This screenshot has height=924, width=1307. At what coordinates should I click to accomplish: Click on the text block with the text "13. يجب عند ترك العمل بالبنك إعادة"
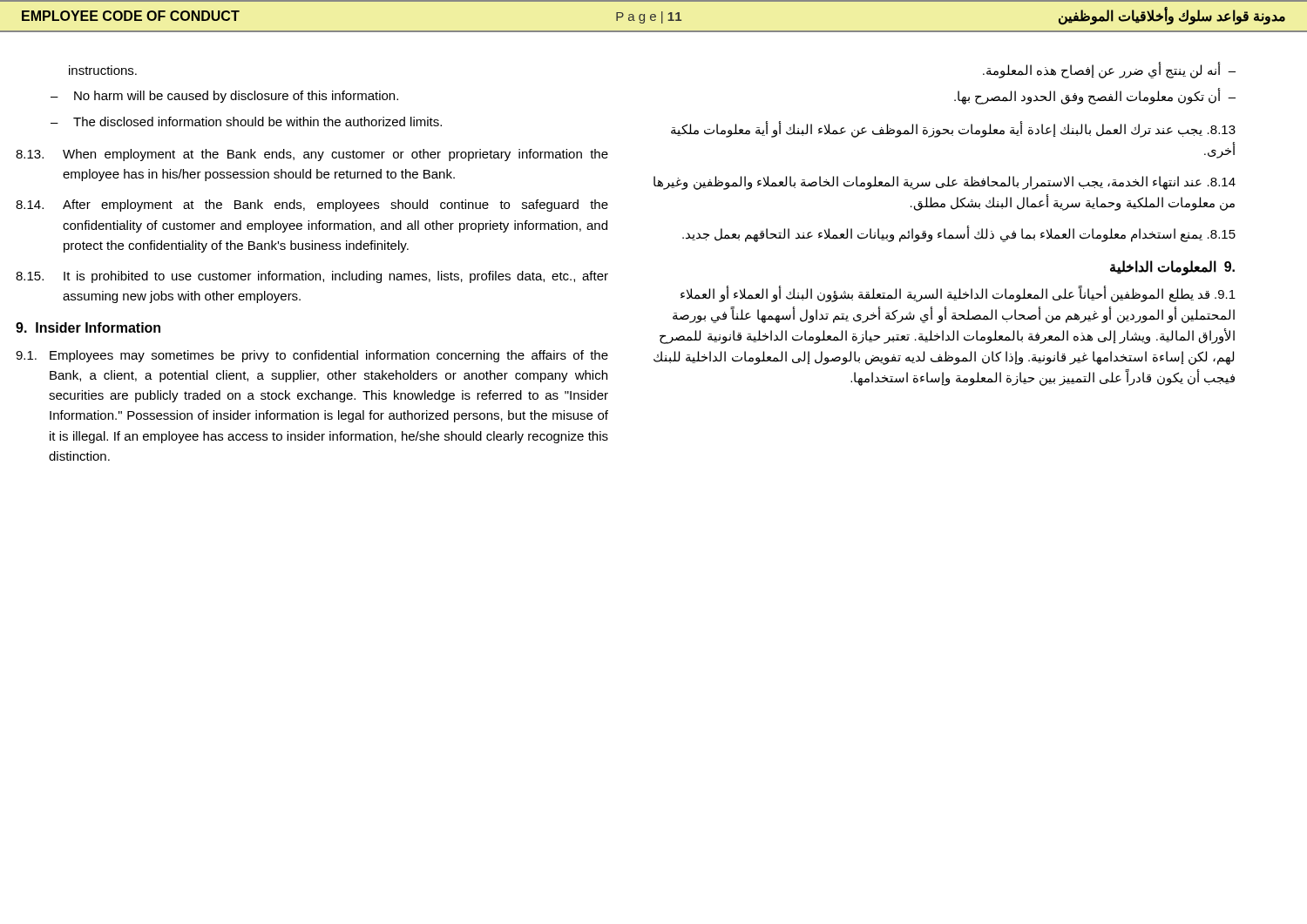[953, 140]
